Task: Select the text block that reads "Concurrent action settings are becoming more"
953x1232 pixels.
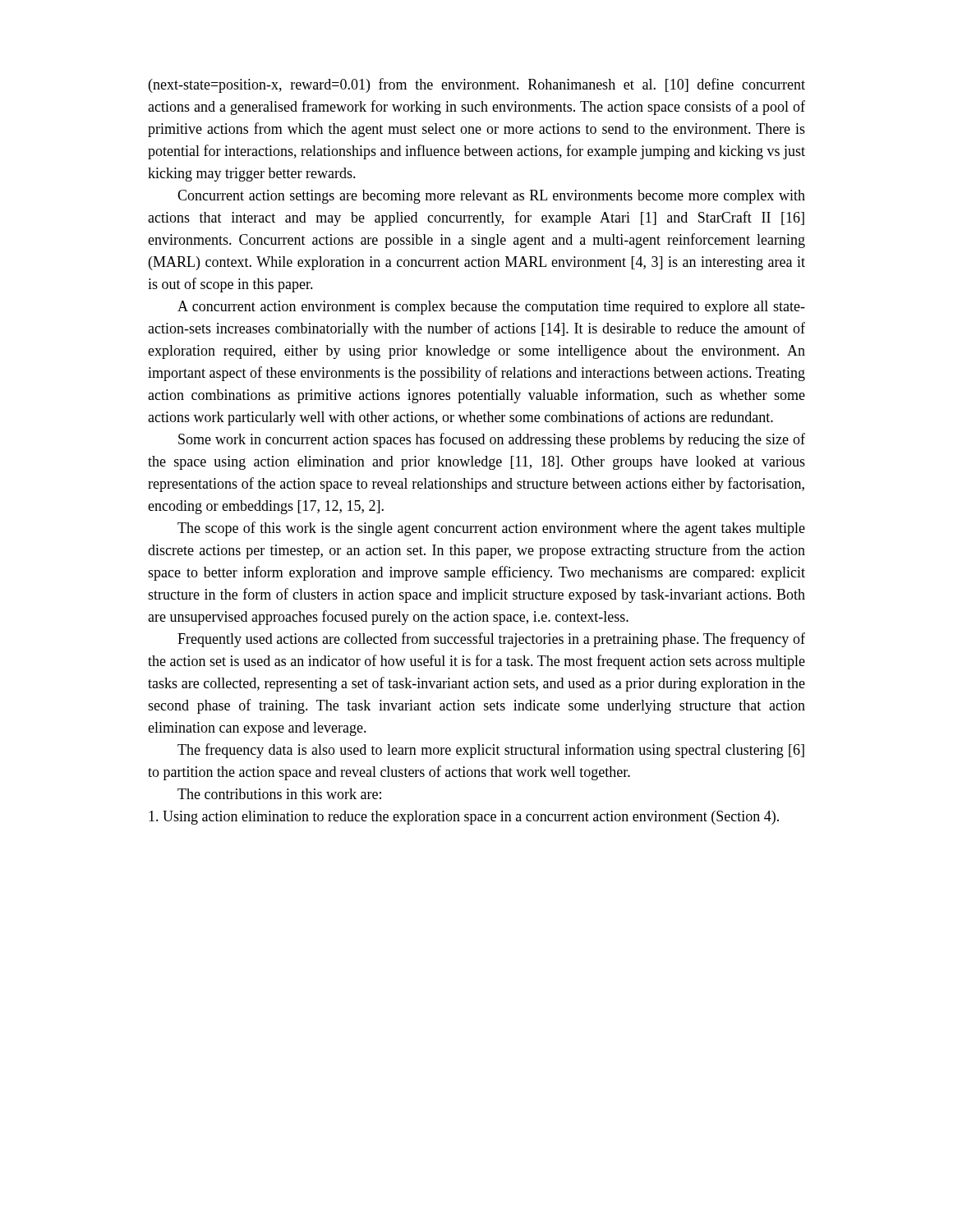Action: [476, 240]
